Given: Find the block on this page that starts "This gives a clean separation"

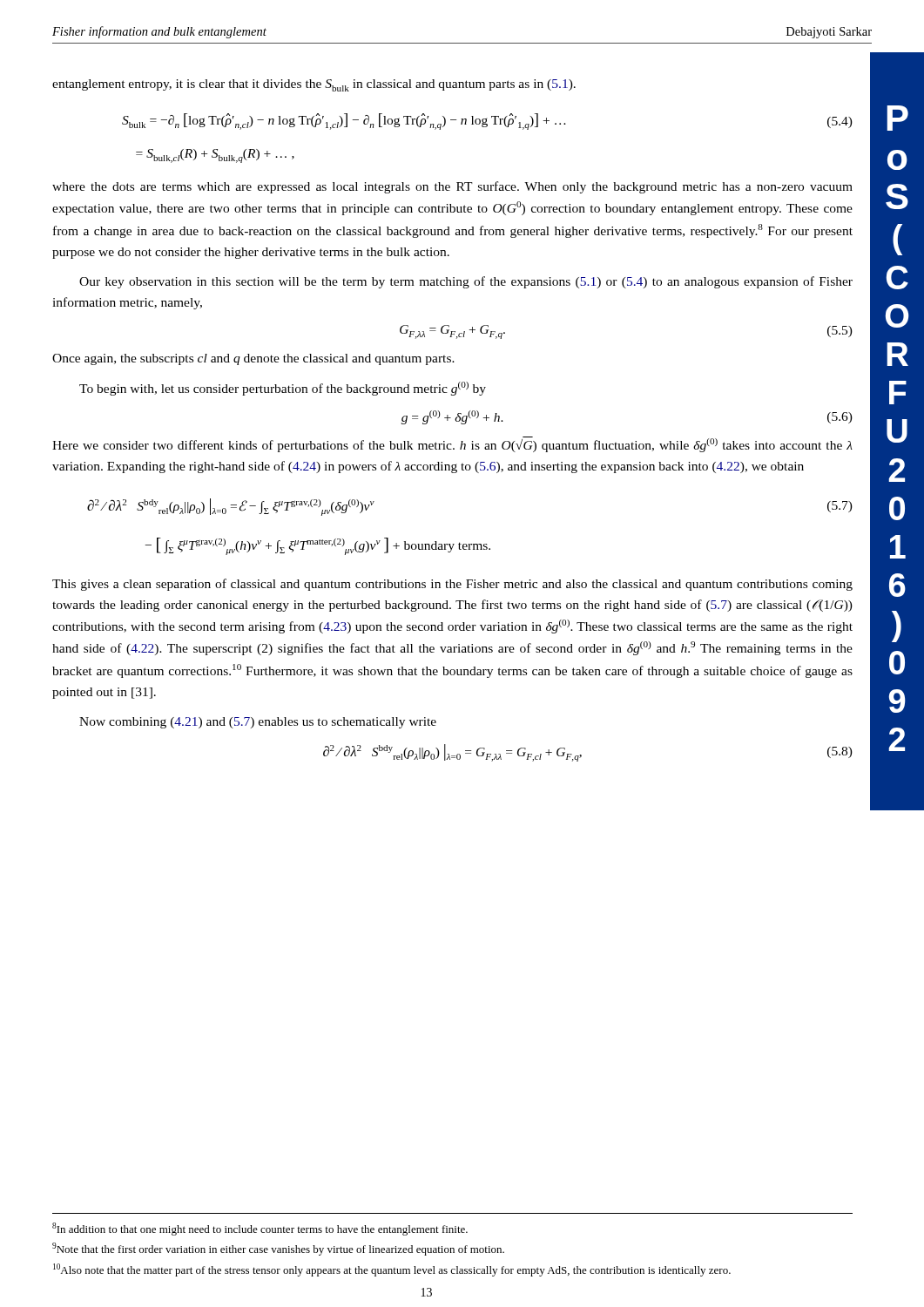Looking at the screenshot, I should click(x=452, y=638).
